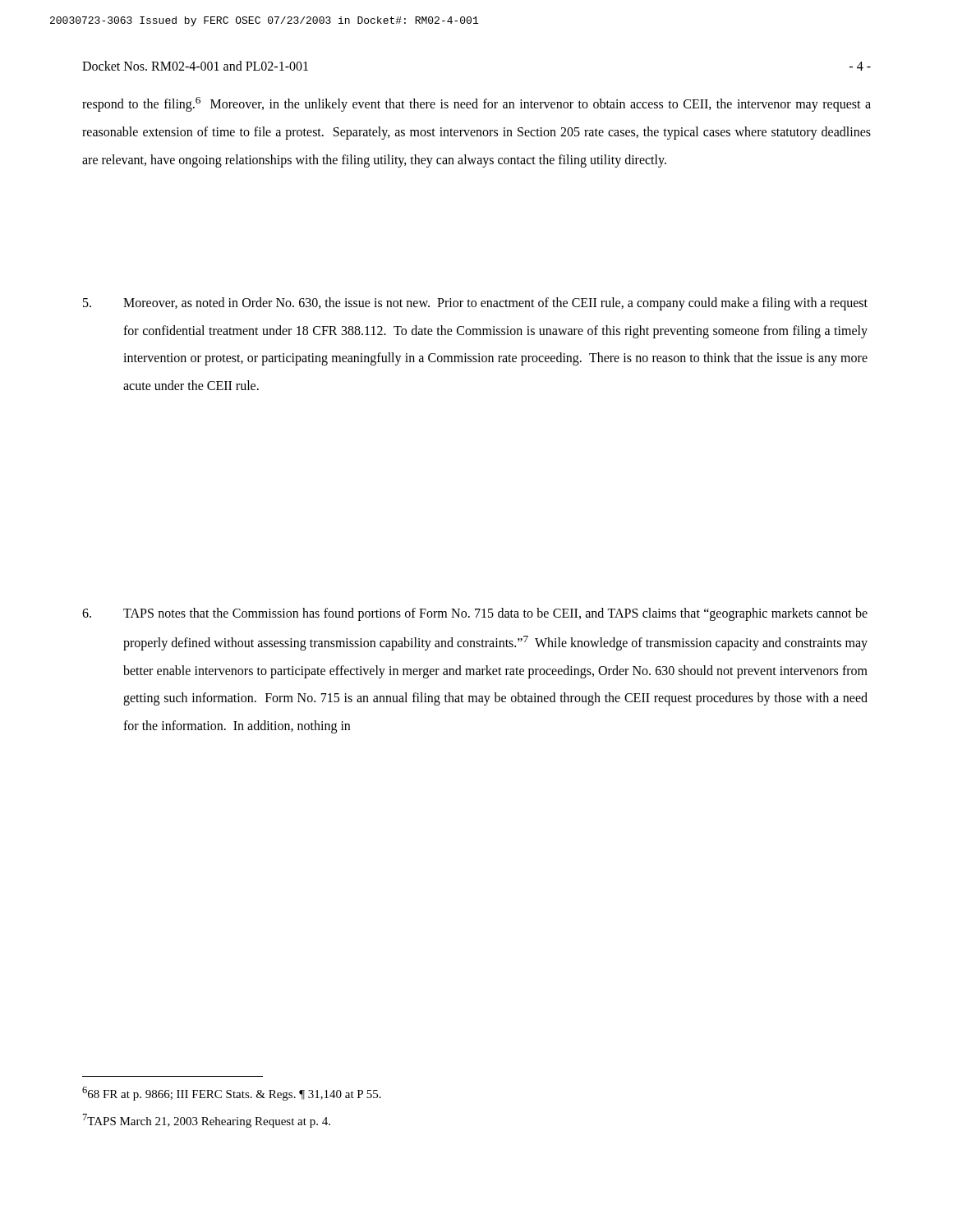Find the text starting "Moreover, as noted in"
The height and width of the screenshot is (1232, 953).
point(475,344)
